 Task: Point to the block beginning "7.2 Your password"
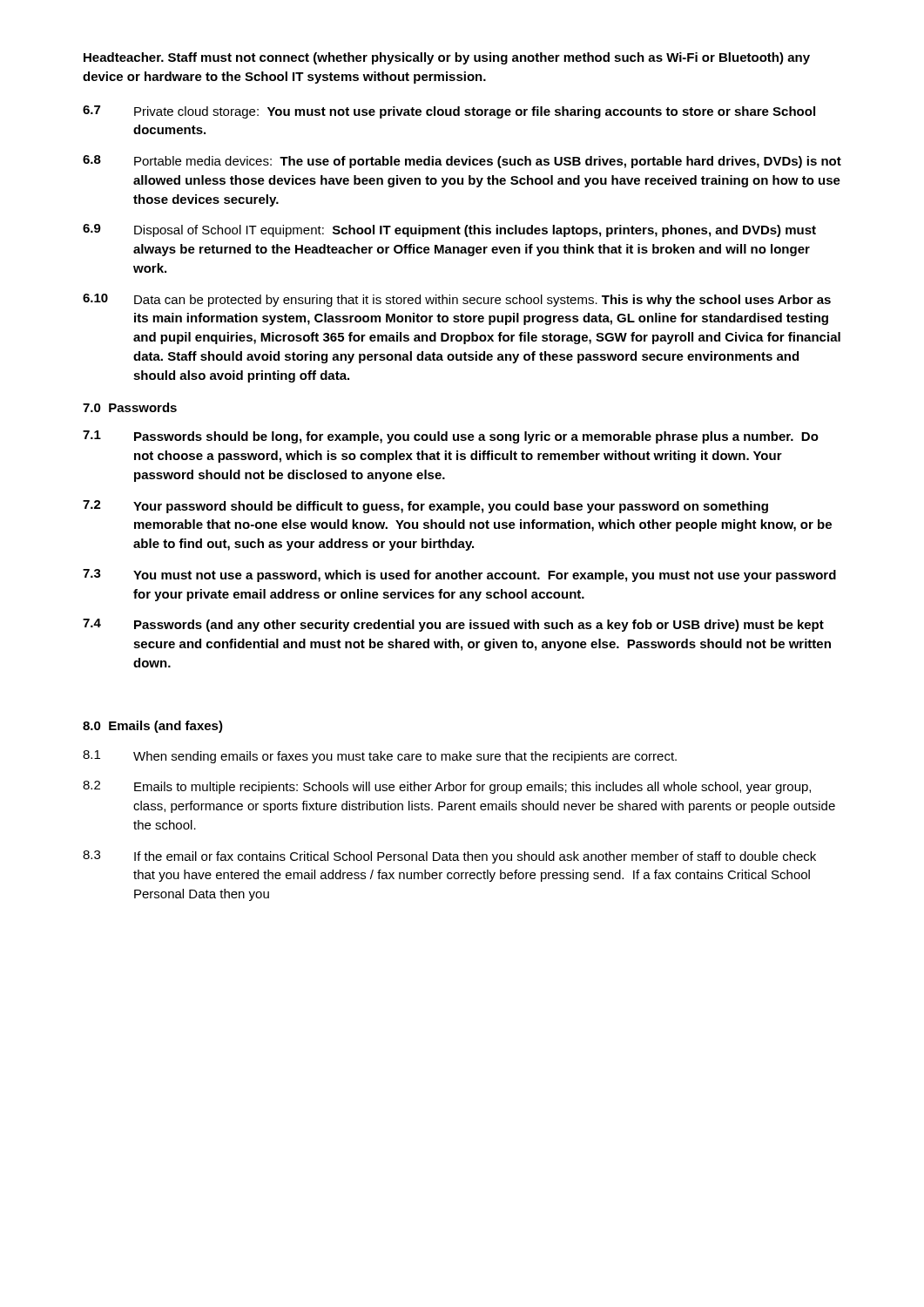[462, 525]
